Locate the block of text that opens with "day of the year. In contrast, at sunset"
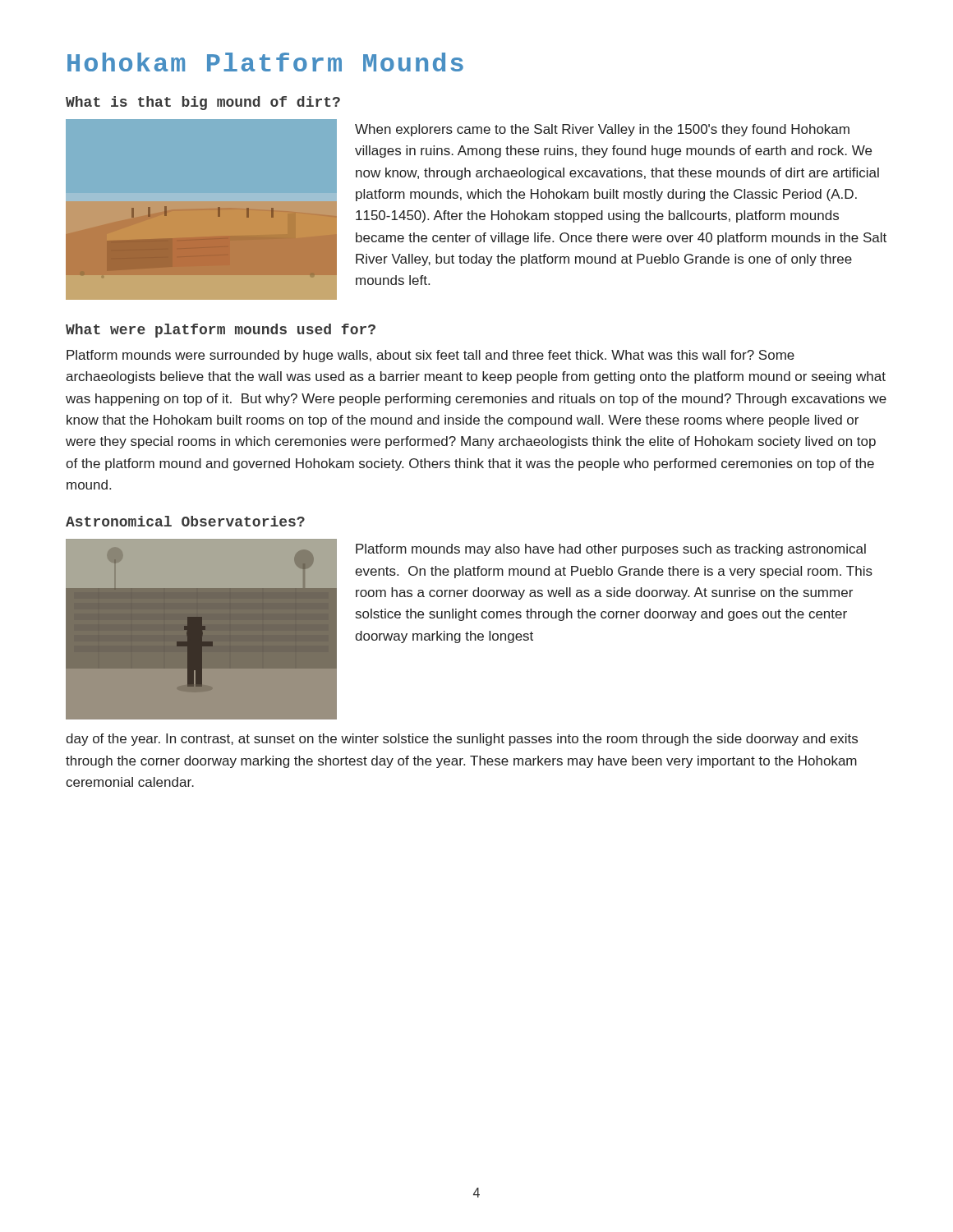The width and height of the screenshot is (953, 1232). coord(462,761)
